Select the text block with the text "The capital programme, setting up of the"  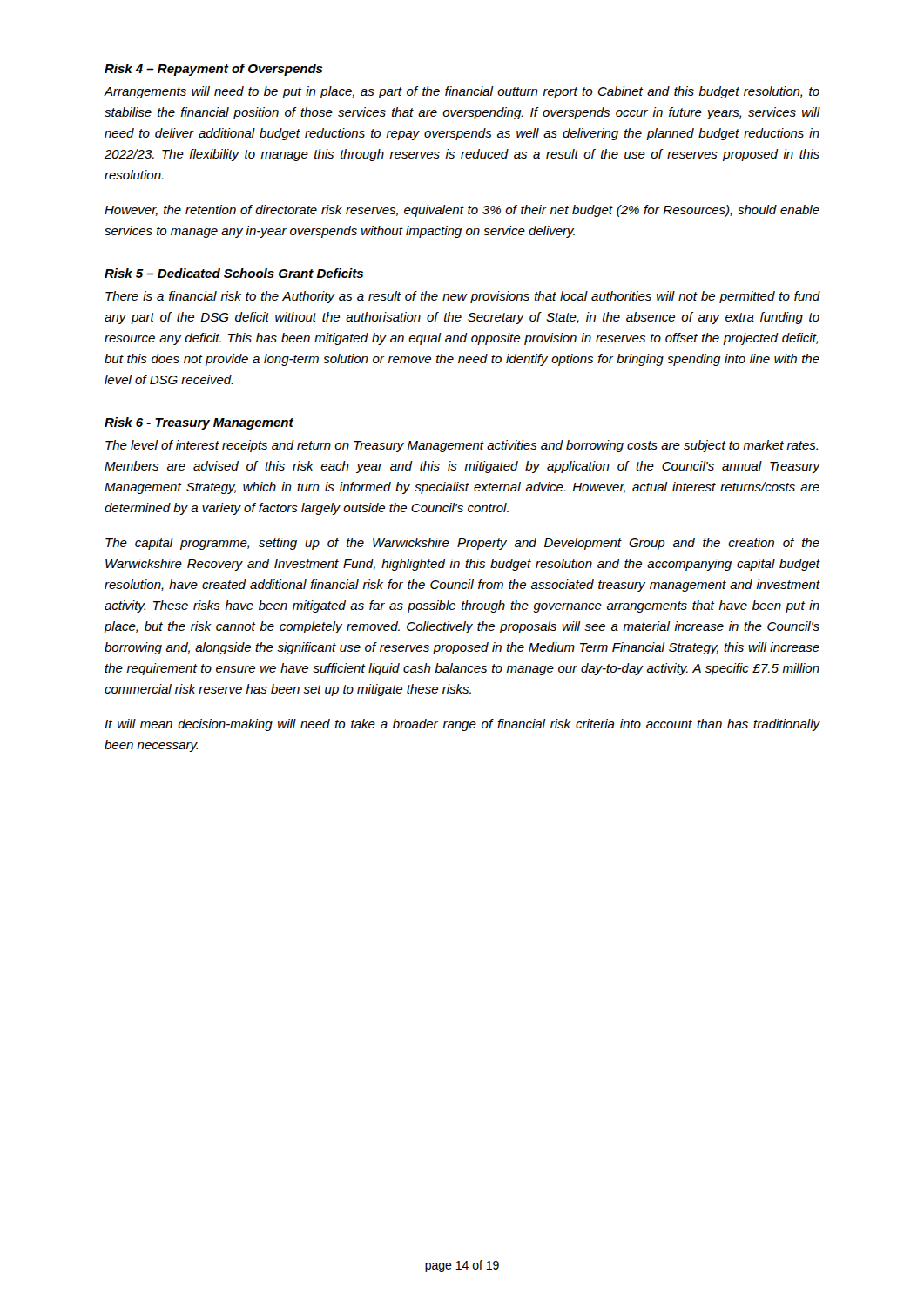(x=462, y=616)
